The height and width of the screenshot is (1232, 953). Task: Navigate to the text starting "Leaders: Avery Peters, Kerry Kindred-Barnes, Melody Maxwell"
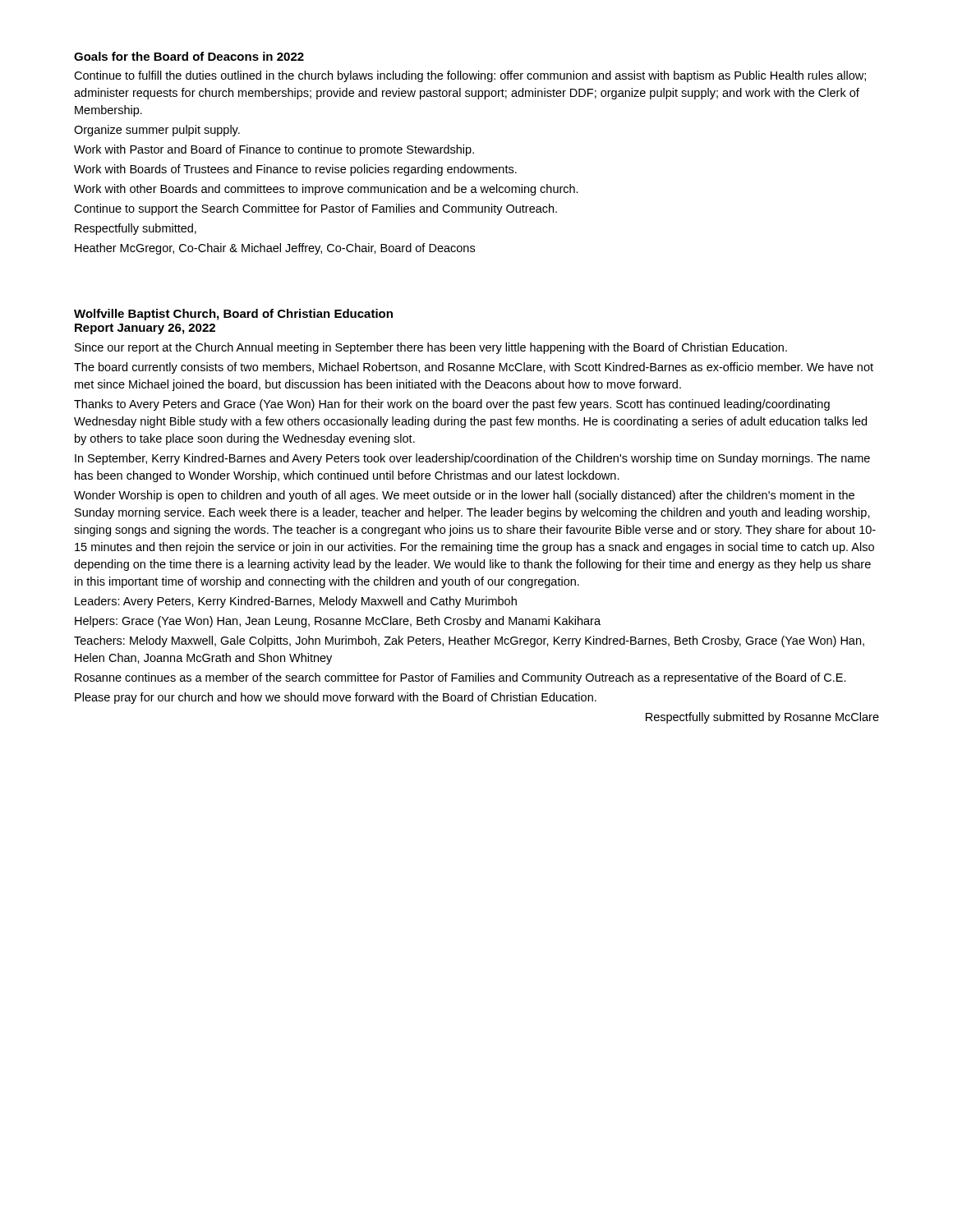pyautogui.click(x=296, y=602)
